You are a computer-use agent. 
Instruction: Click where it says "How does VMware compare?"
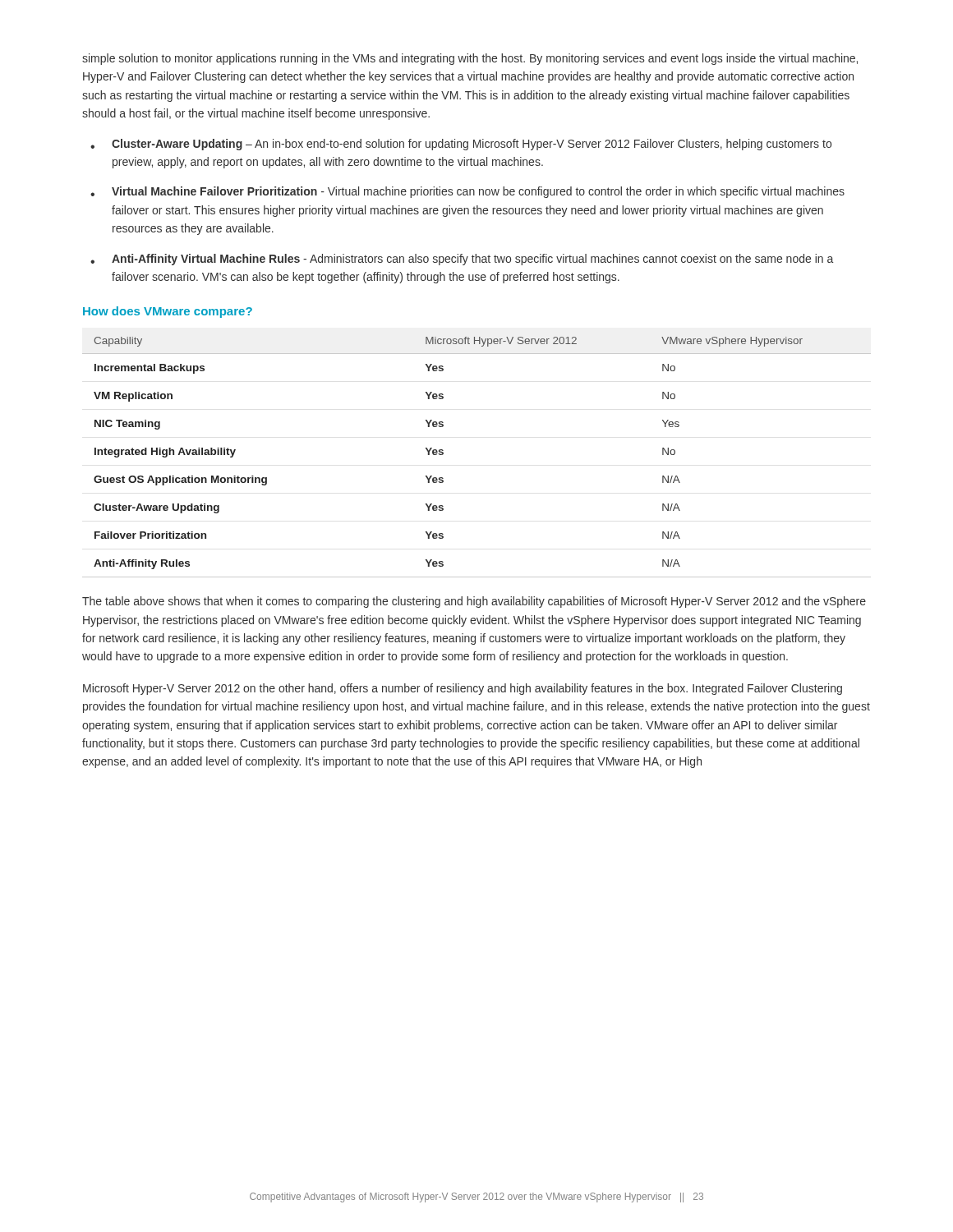click(167, 311)
